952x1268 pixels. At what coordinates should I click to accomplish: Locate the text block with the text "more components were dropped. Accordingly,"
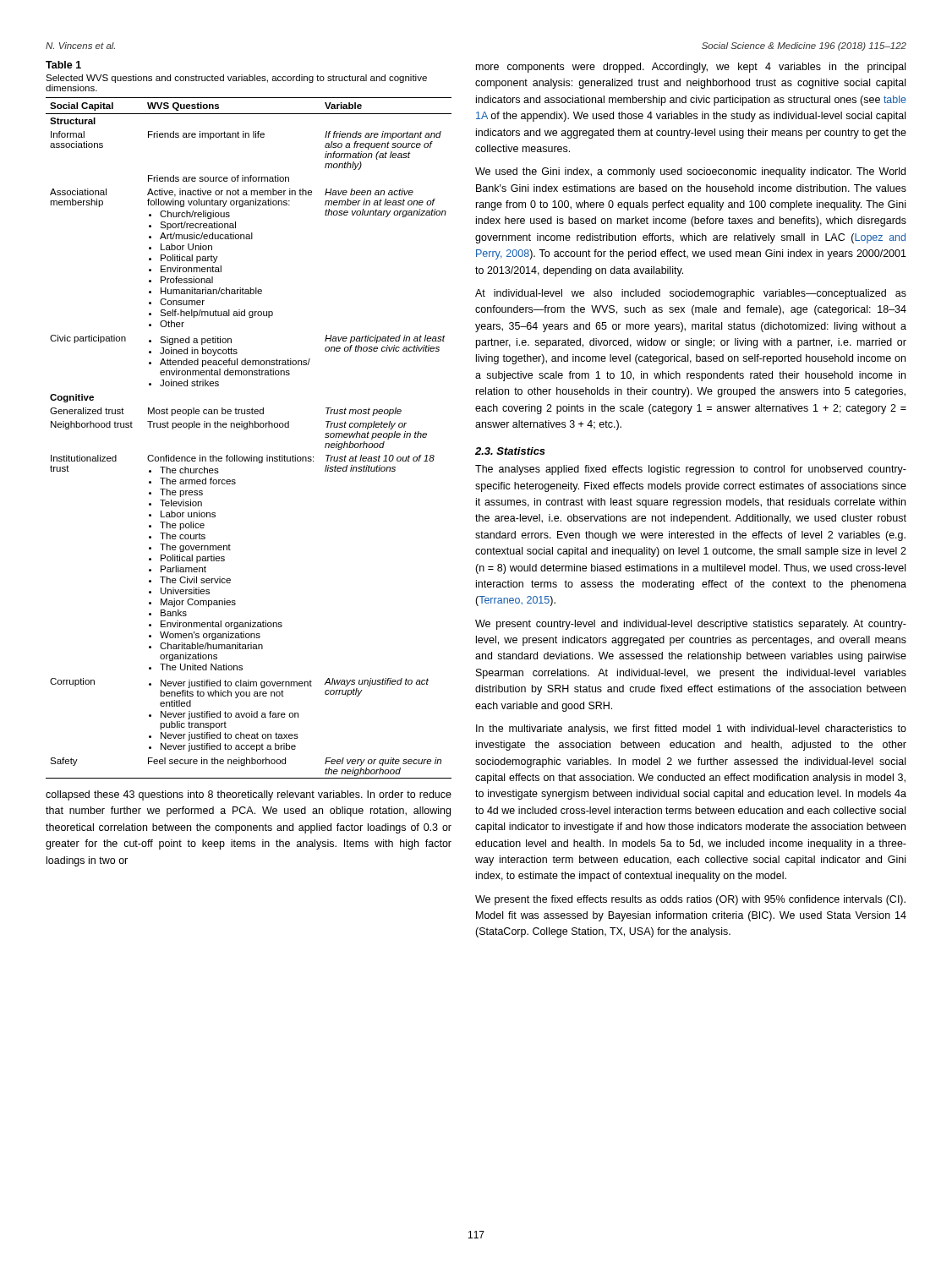pos(691,108)
